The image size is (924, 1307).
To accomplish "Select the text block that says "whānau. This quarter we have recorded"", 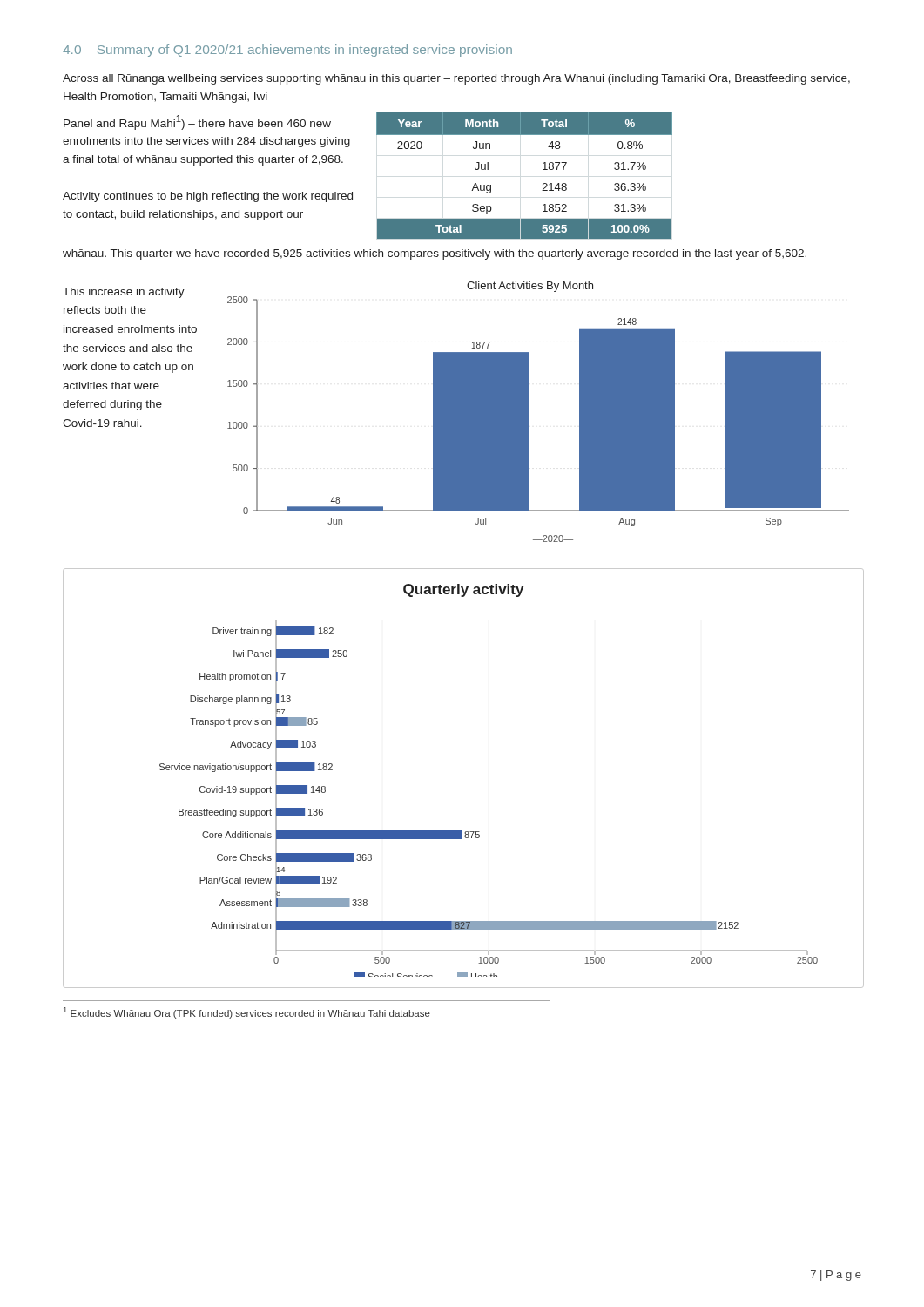I will point(435,253).
